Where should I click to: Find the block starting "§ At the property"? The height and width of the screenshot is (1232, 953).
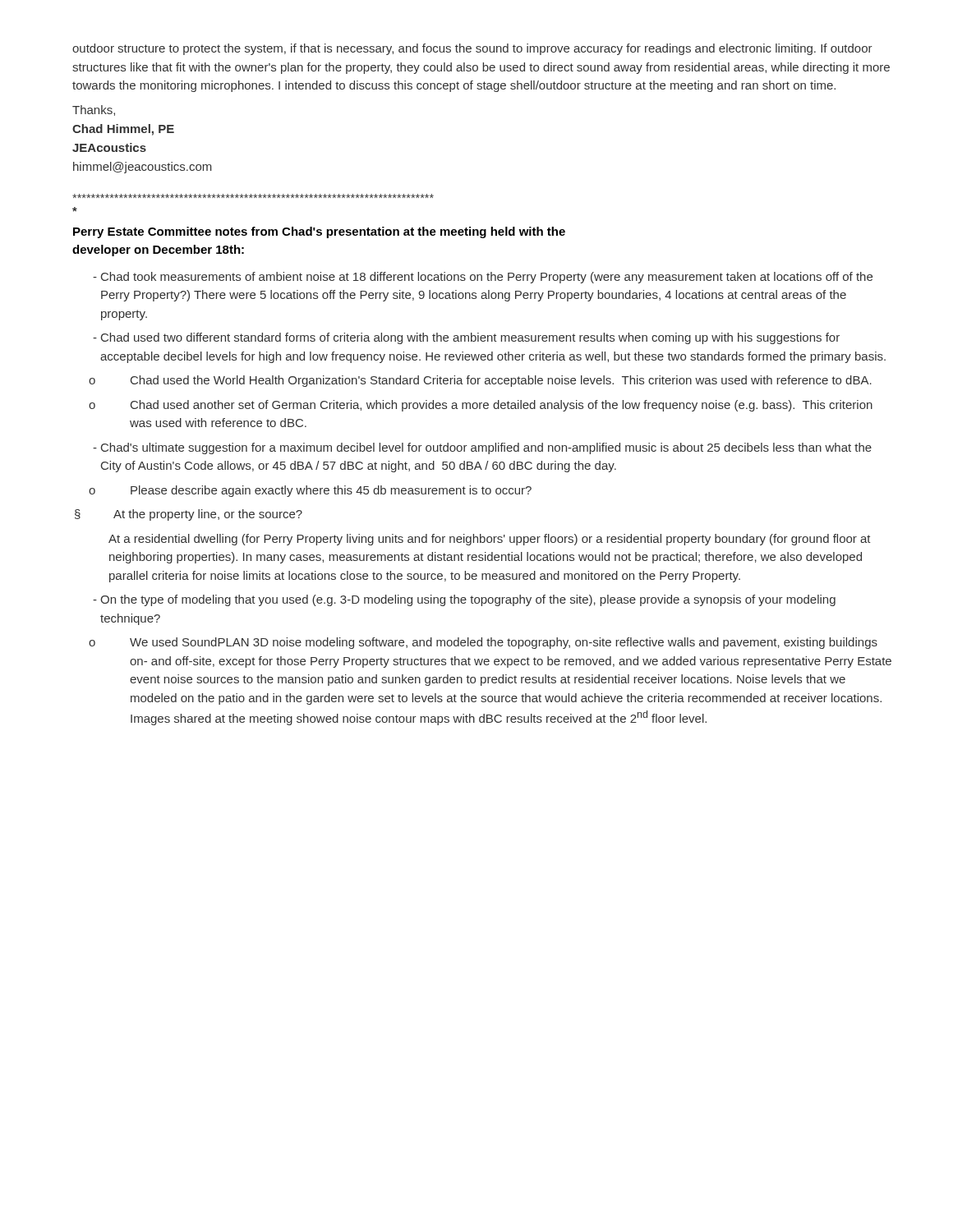[189, 515]
